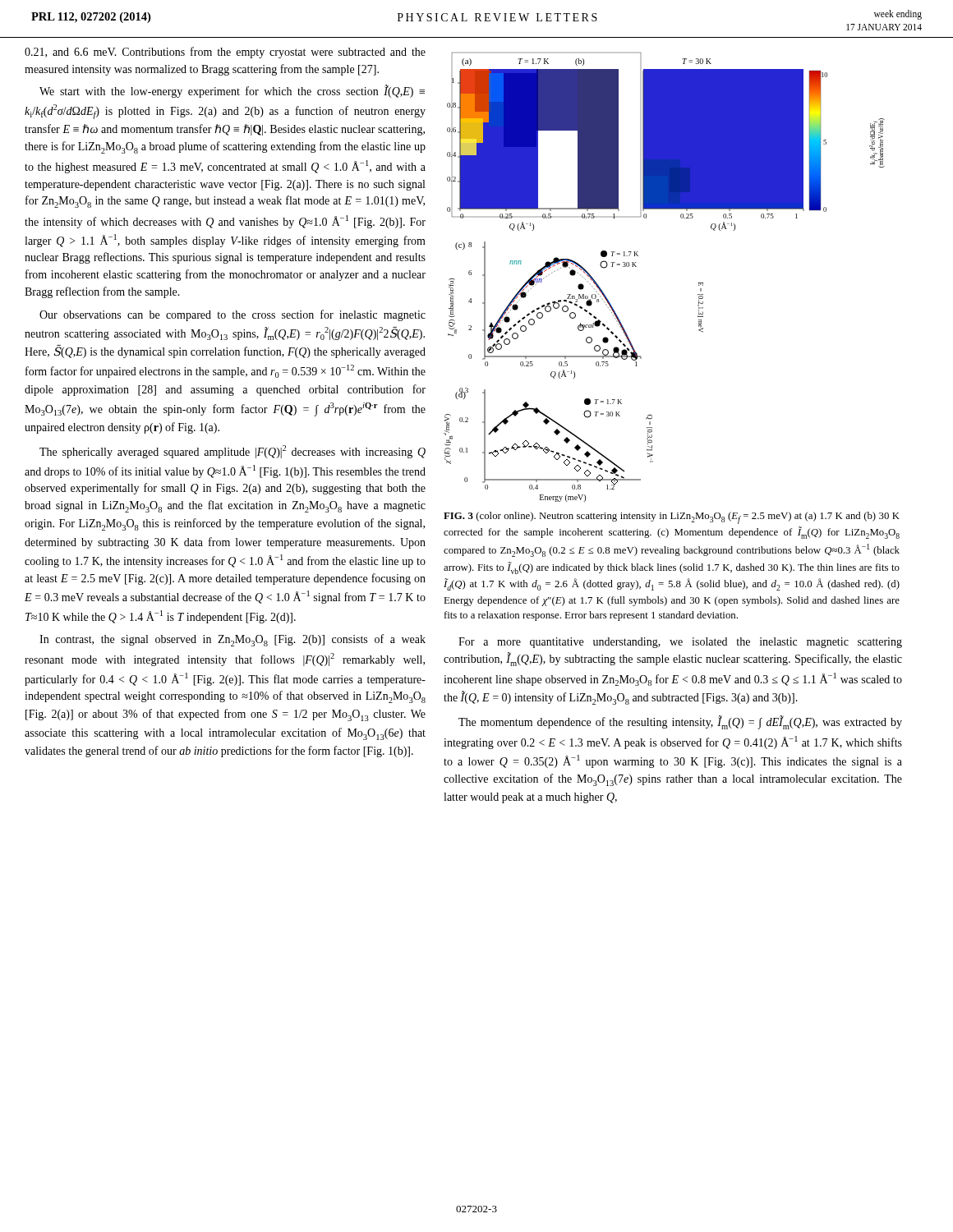
Task: Select the text block containing "21, and 6.6 meV. Contributions"
Action: [225, 402]
